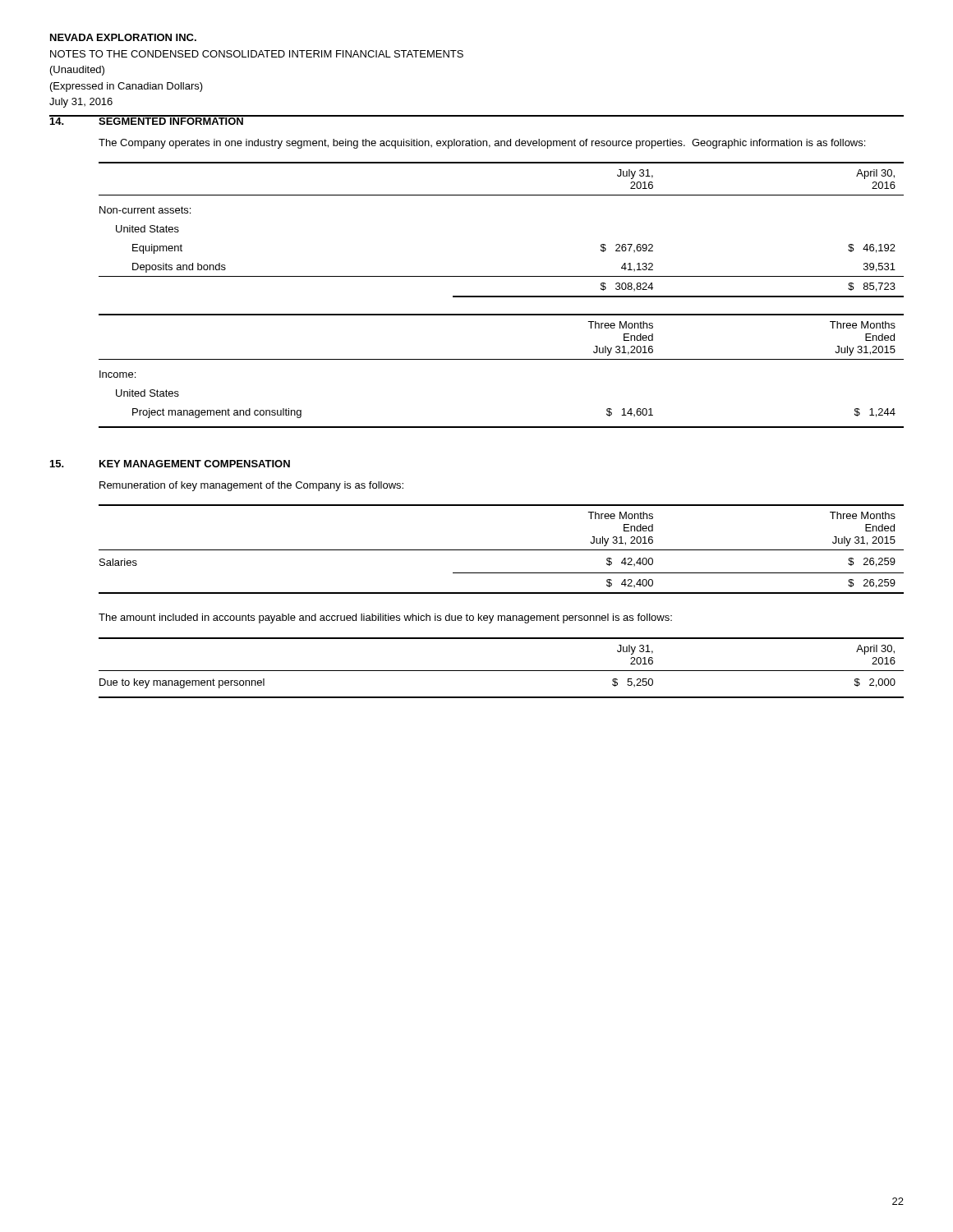Select the table that reads "$ 42,400"
The height and width of the screenshot is (1232, 953).
(x=501, y=549)
